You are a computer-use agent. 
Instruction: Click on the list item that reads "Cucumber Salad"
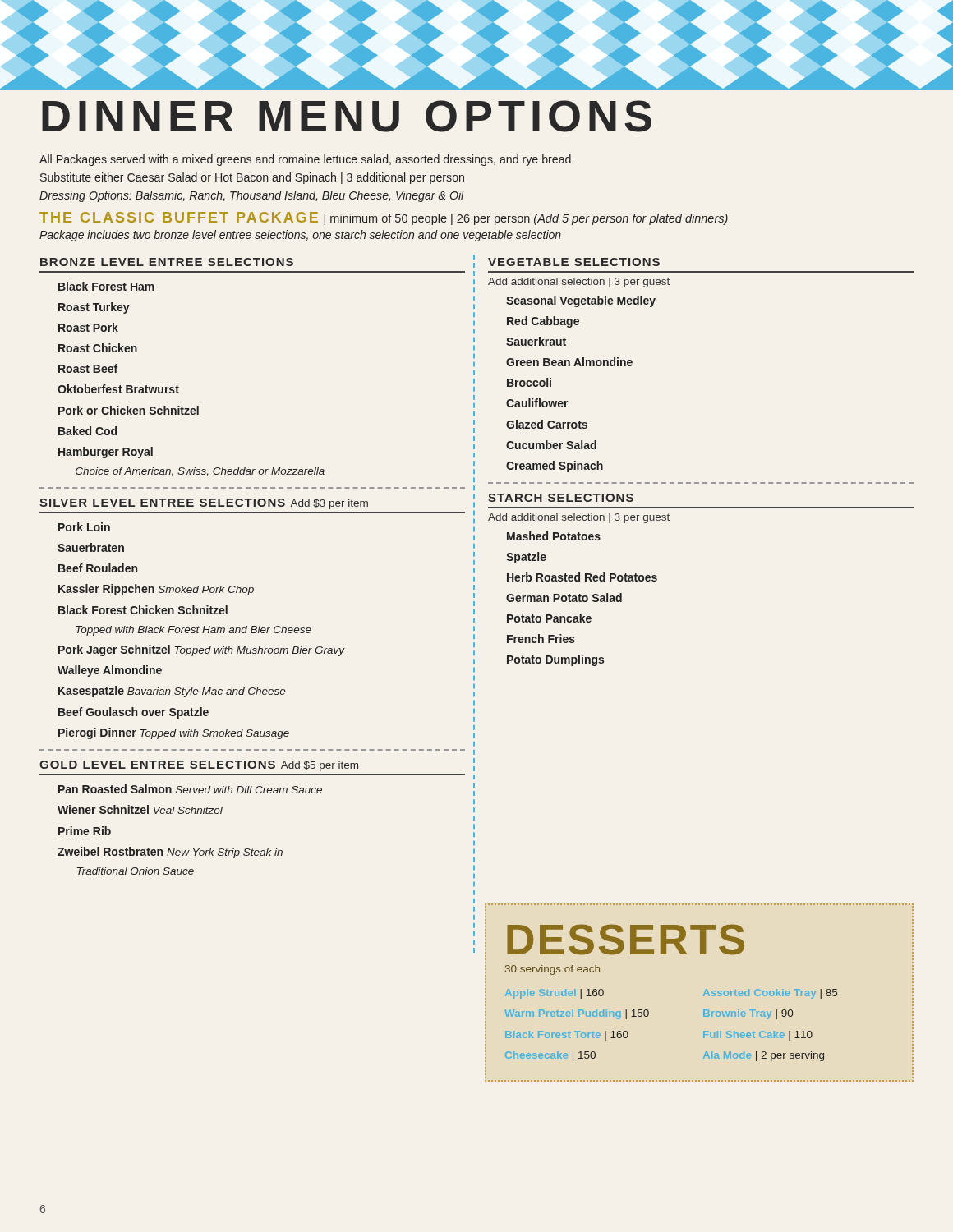[x=551, y=445]
